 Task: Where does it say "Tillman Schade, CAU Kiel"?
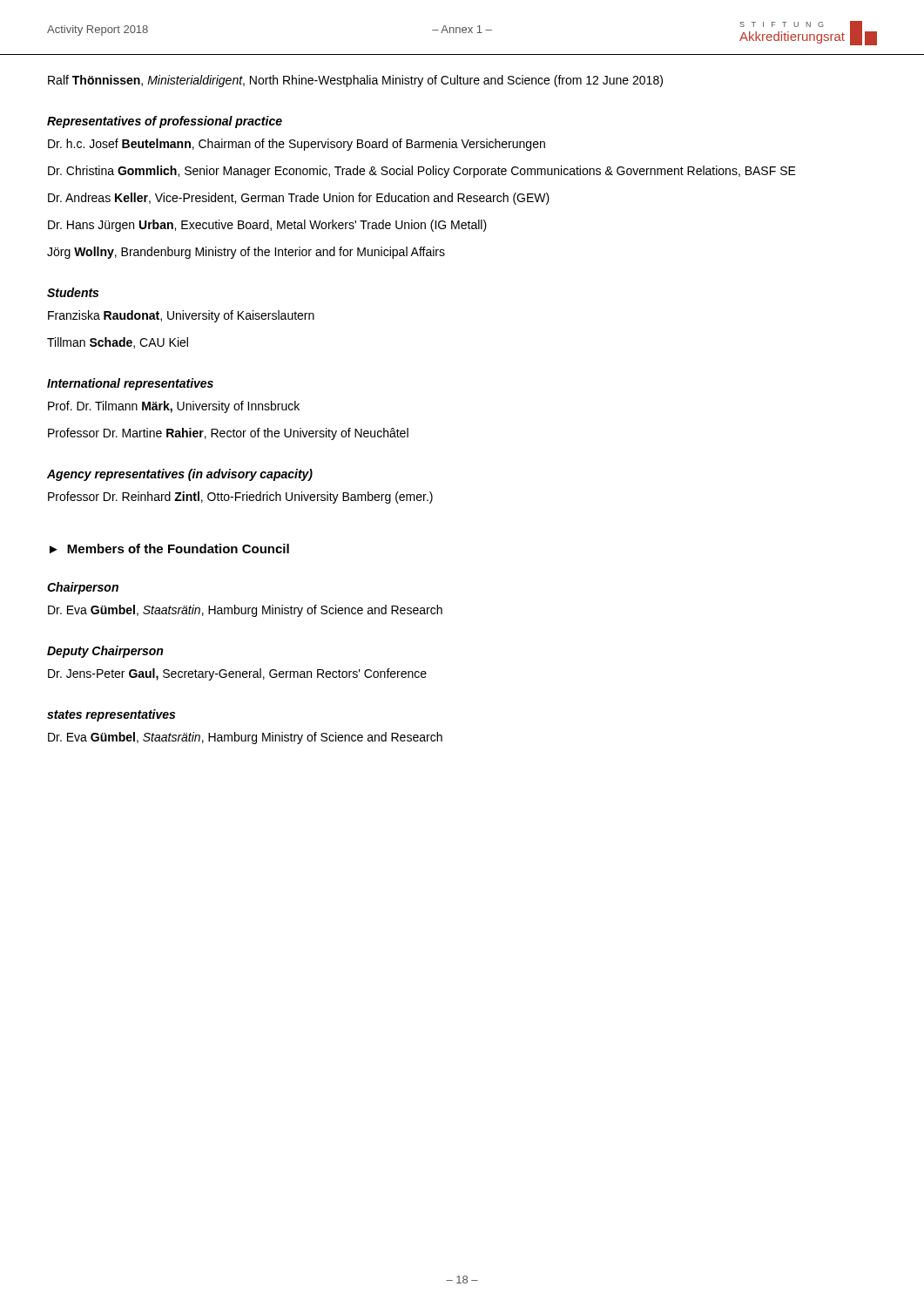[118, 342]
